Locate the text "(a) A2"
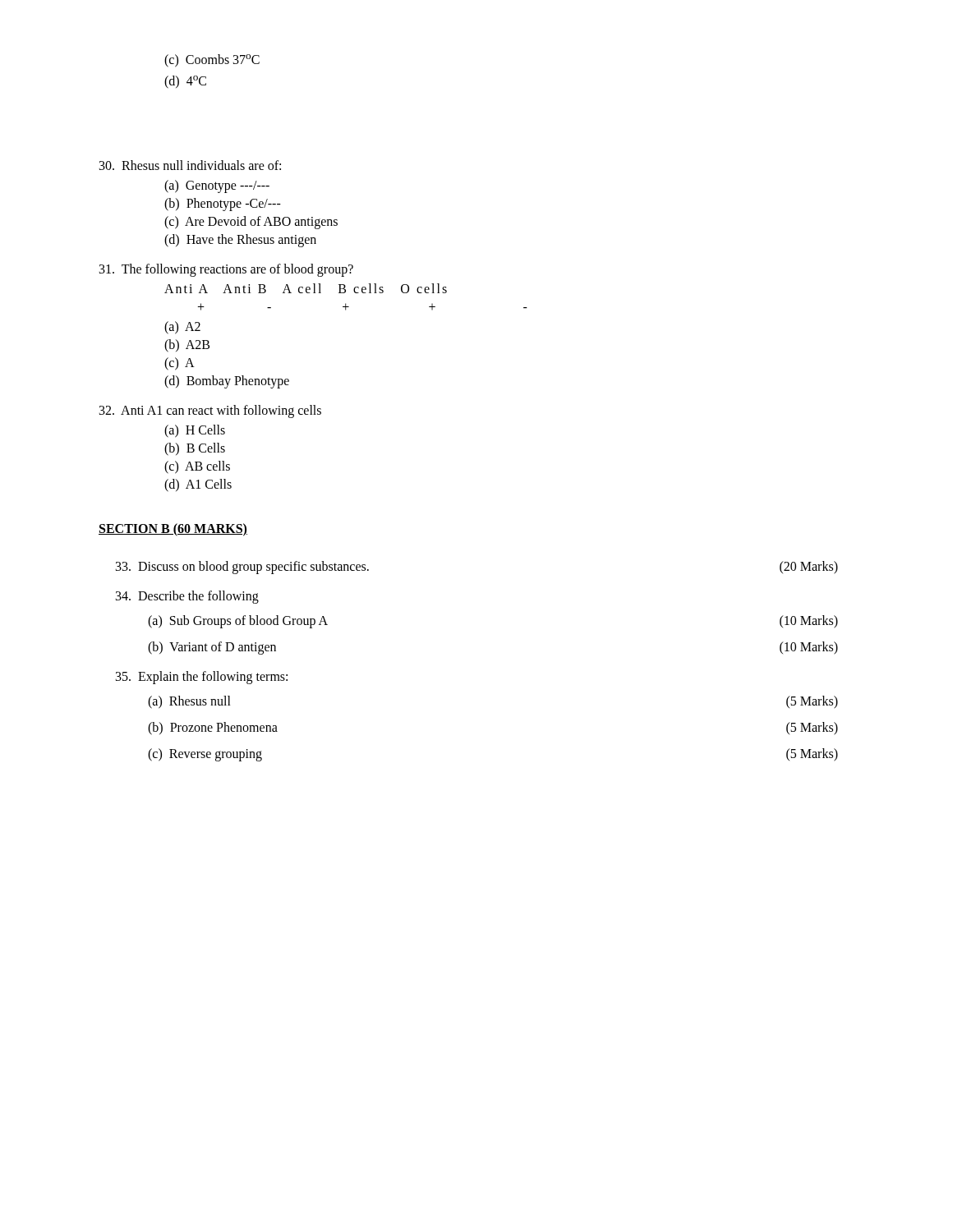Screen dimensions: 1232x953 [183, 326]
